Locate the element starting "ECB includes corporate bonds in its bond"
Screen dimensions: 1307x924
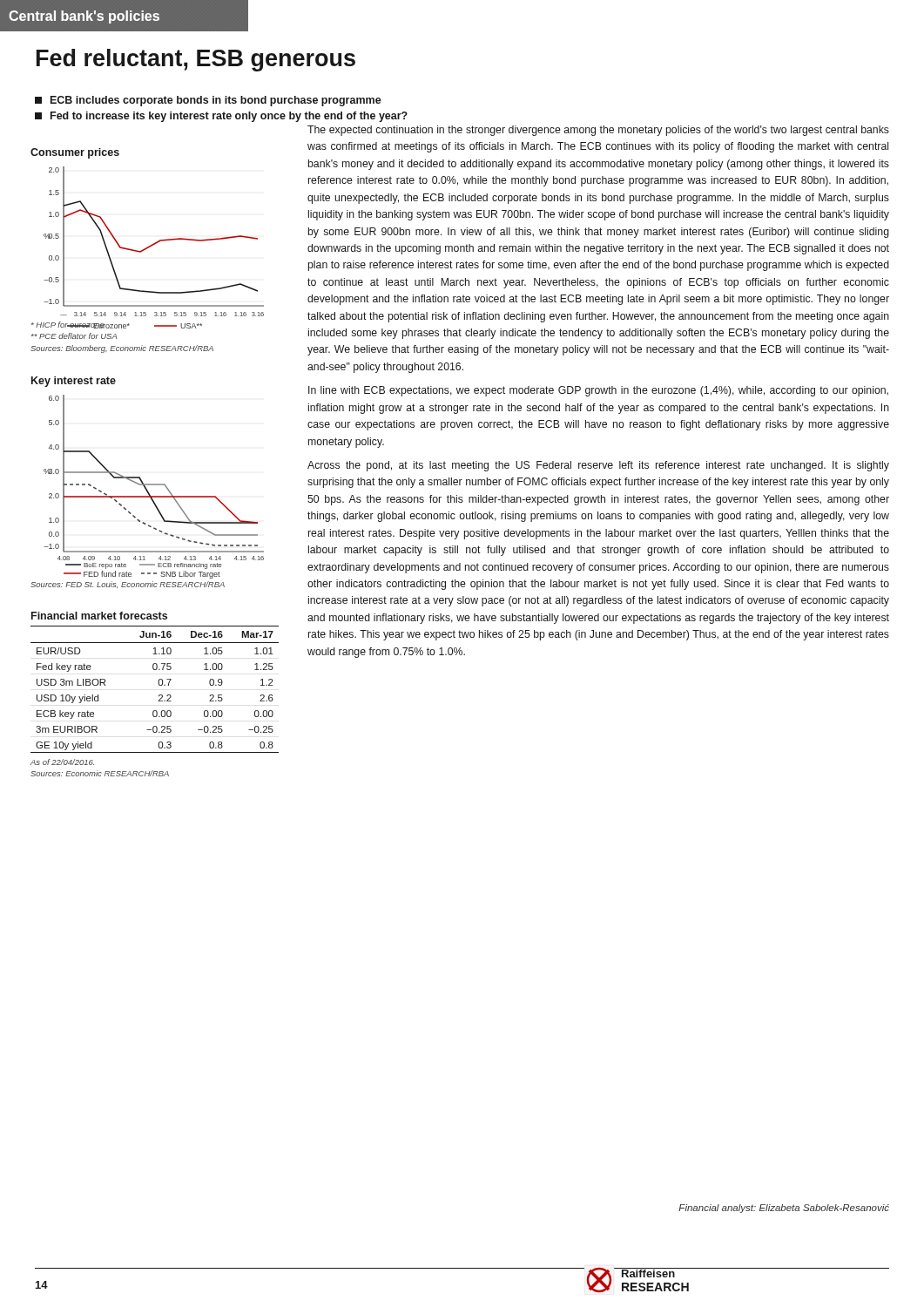coord(208,100)
